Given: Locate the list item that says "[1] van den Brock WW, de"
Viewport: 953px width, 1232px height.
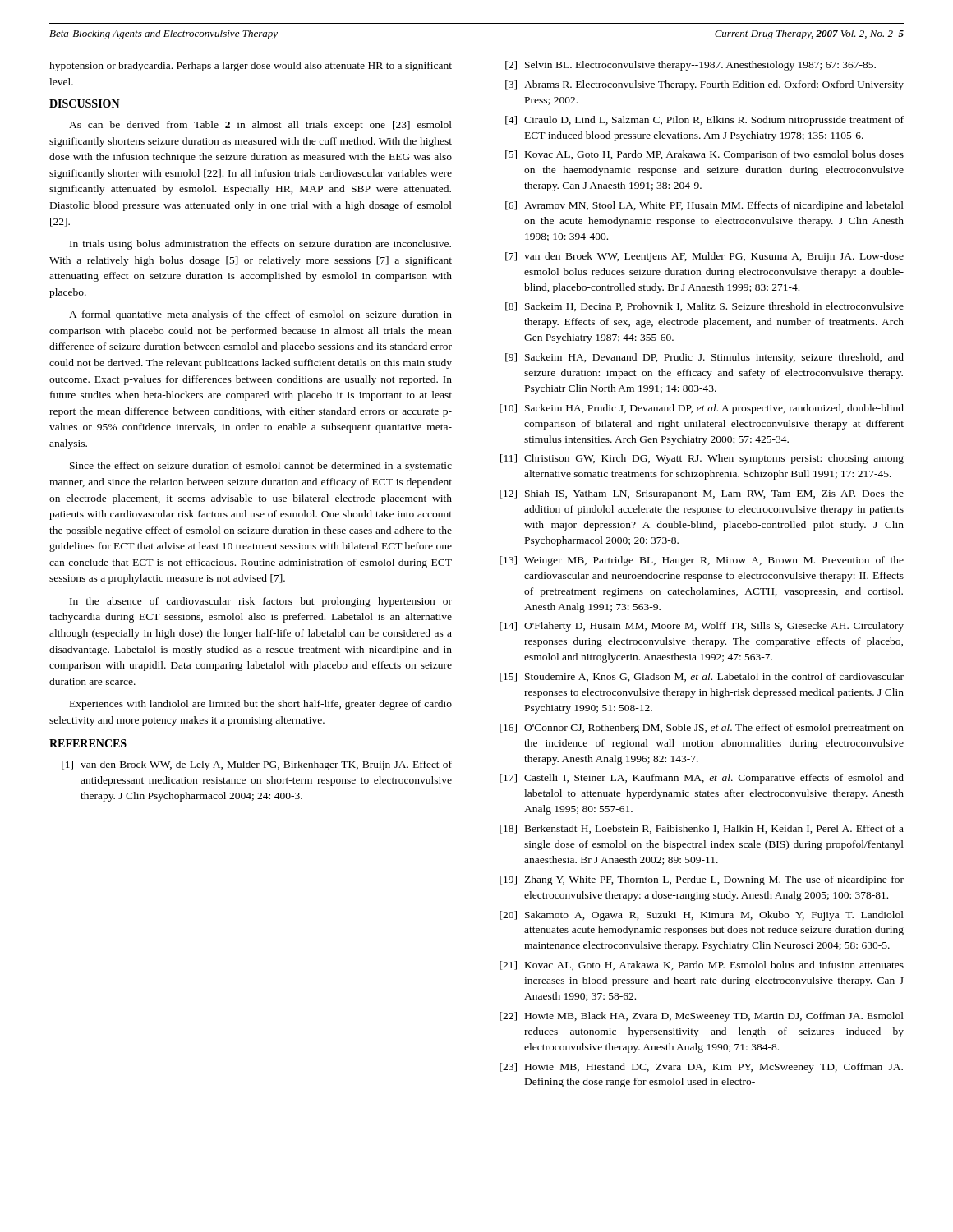Looking at the screenshot, I should (251, 781).
